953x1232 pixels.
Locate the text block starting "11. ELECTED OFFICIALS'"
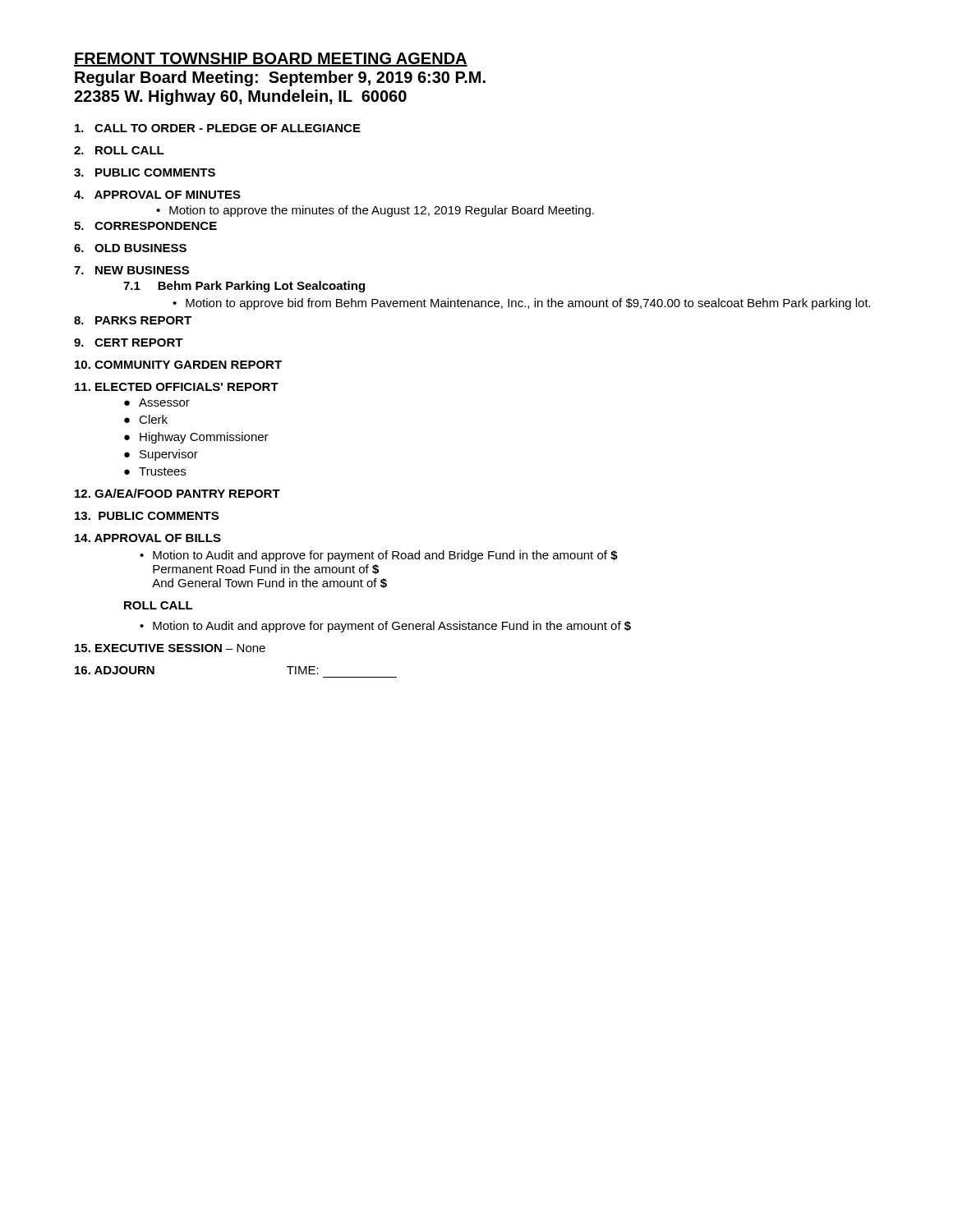point(176,386)
